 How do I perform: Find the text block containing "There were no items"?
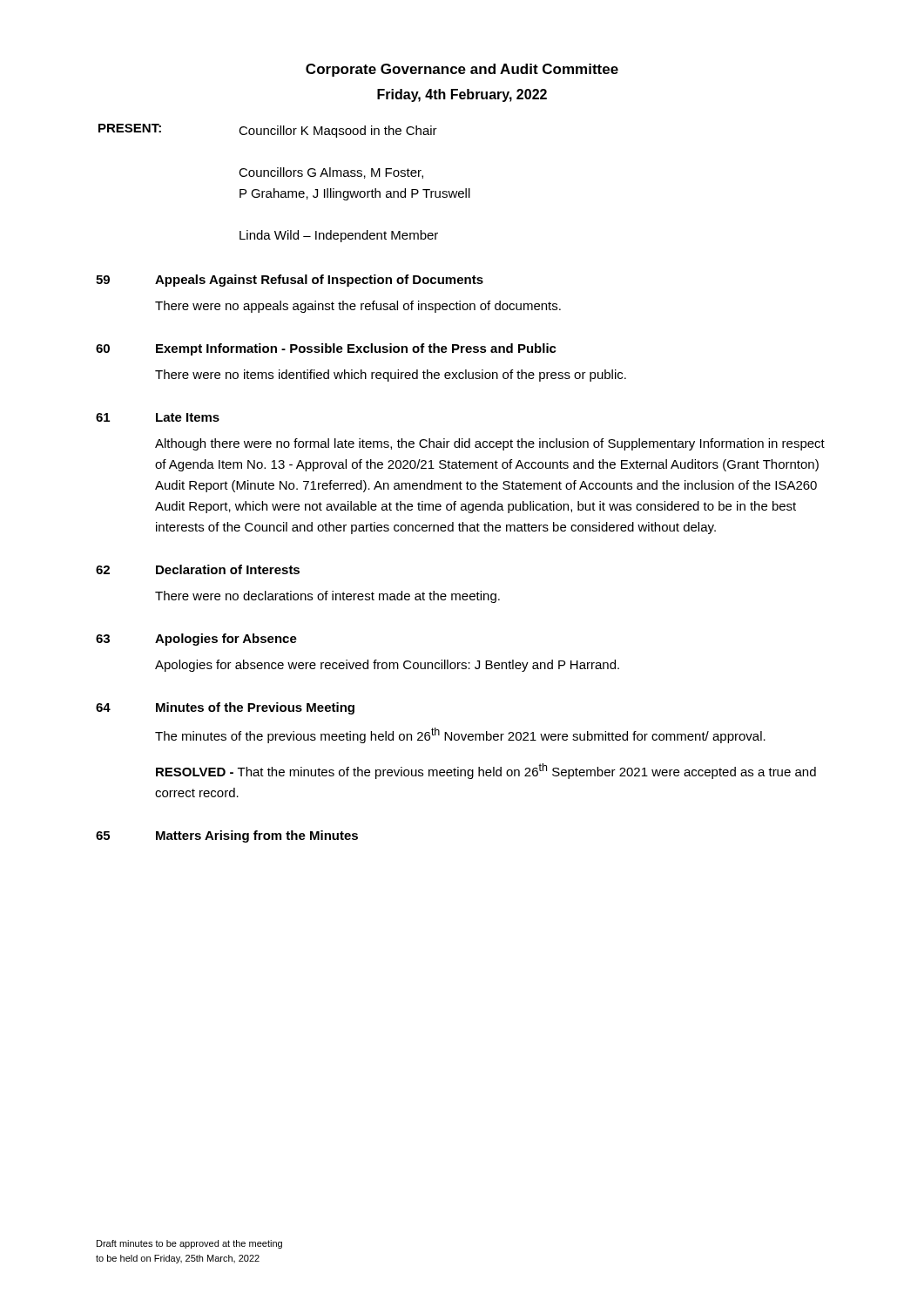click(x=391, y=374)
